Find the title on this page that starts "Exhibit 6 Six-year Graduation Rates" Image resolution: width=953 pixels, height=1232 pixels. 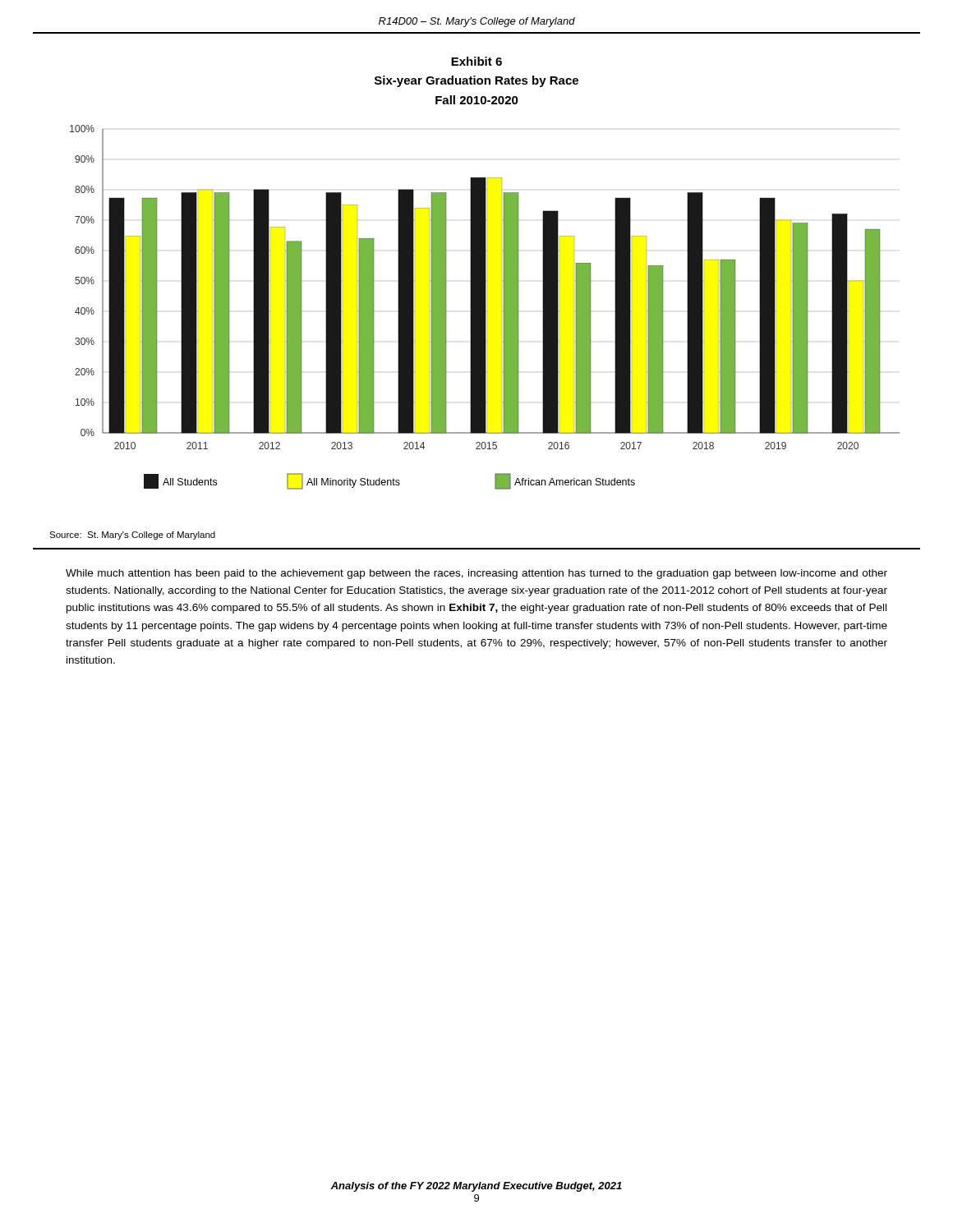point(476,80)
